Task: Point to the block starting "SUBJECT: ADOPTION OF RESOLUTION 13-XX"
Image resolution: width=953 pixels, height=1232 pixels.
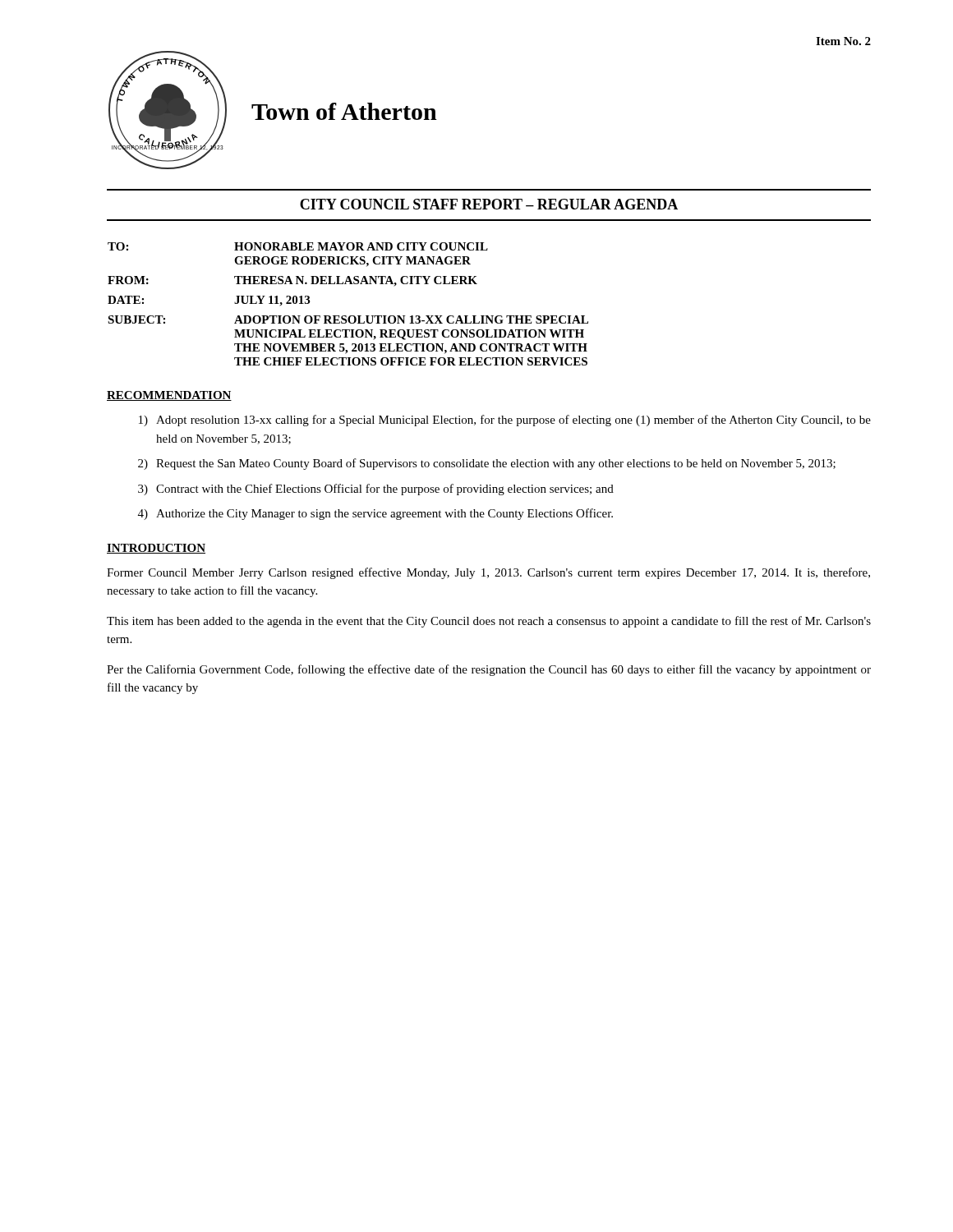Action: 489,343
